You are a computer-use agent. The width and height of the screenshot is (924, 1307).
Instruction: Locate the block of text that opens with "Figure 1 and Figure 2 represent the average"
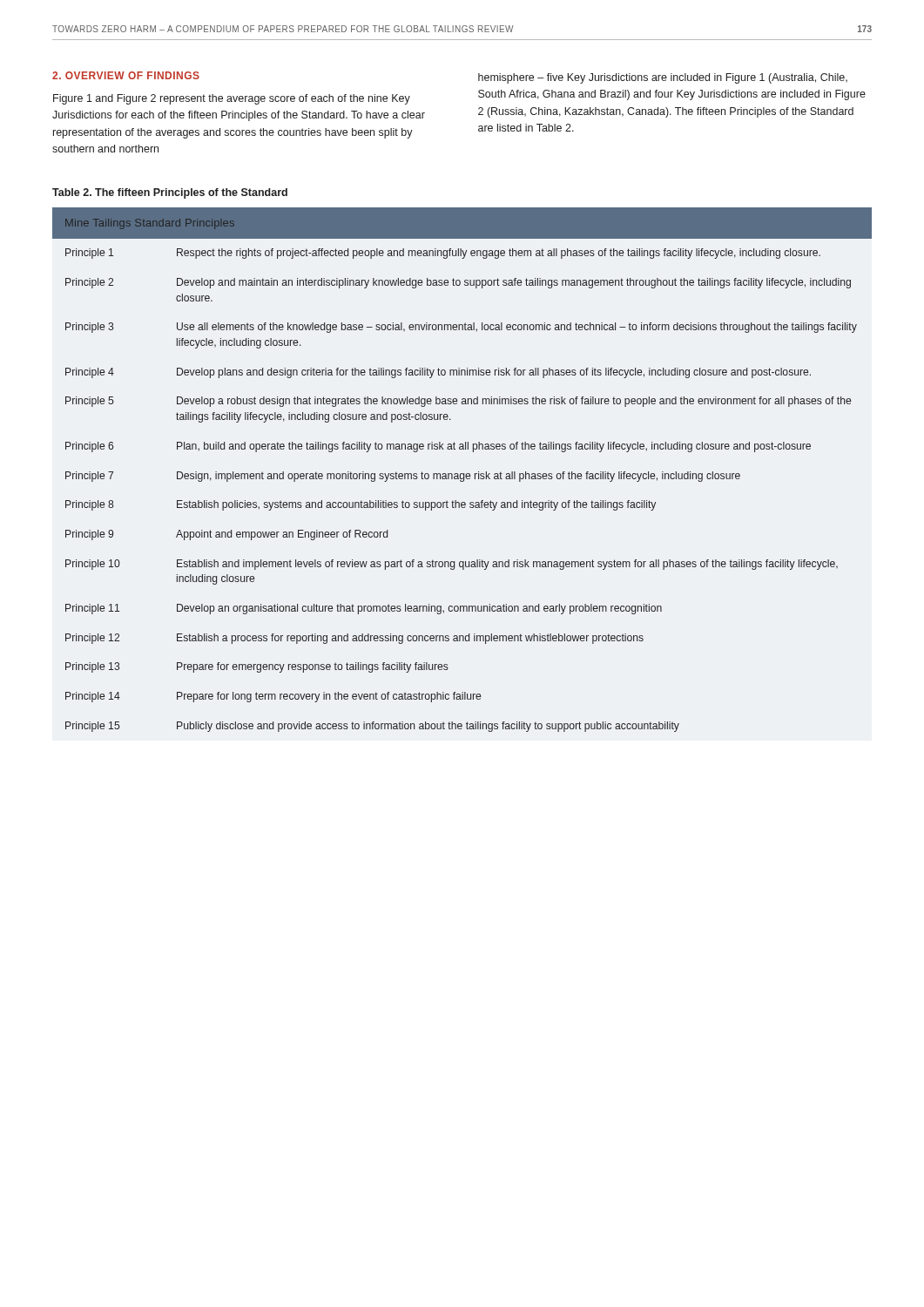coord(239,124)
